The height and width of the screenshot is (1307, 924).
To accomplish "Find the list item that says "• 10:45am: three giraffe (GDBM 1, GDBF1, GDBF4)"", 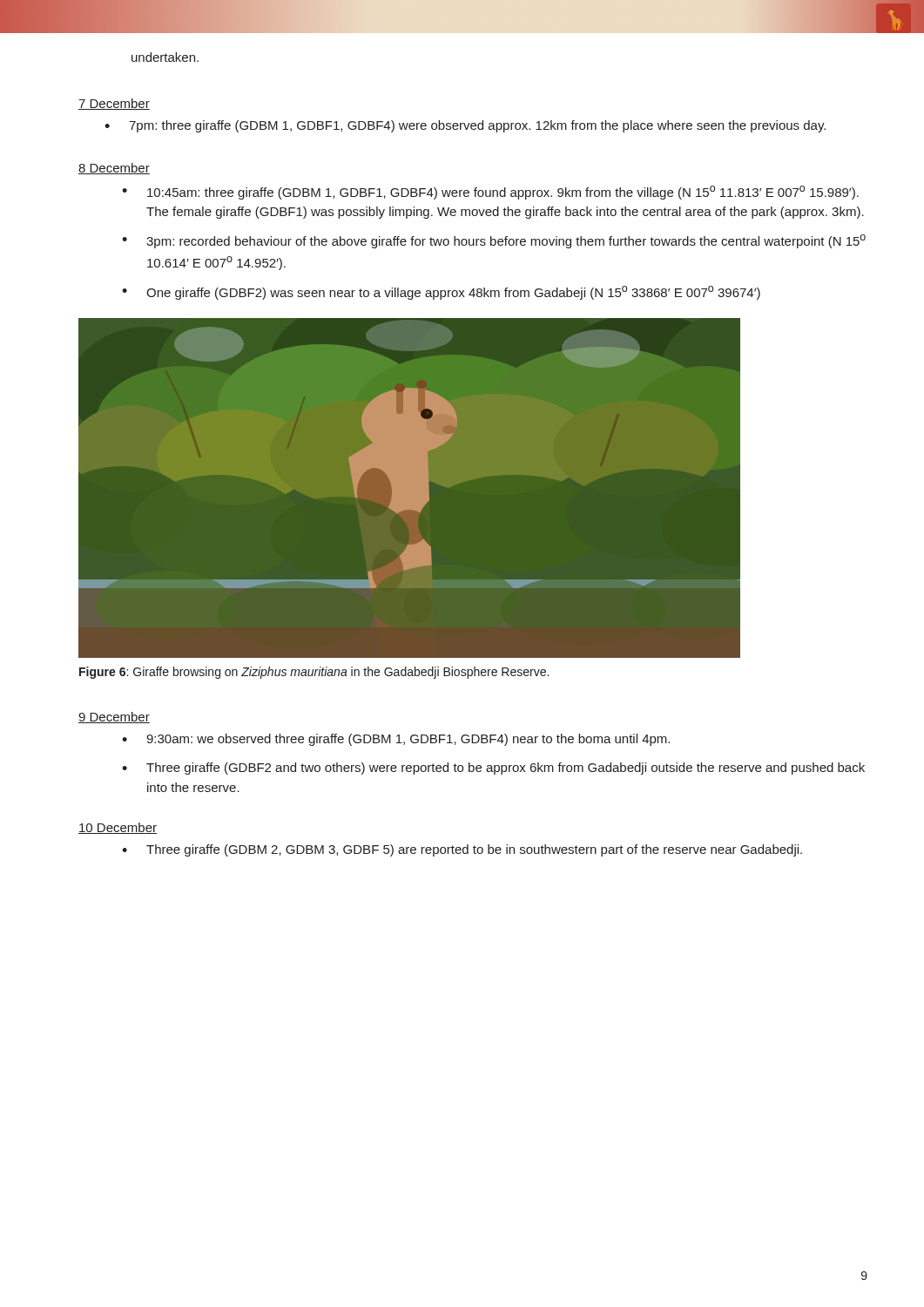I will pyautogui.click(x=495, y=201).
